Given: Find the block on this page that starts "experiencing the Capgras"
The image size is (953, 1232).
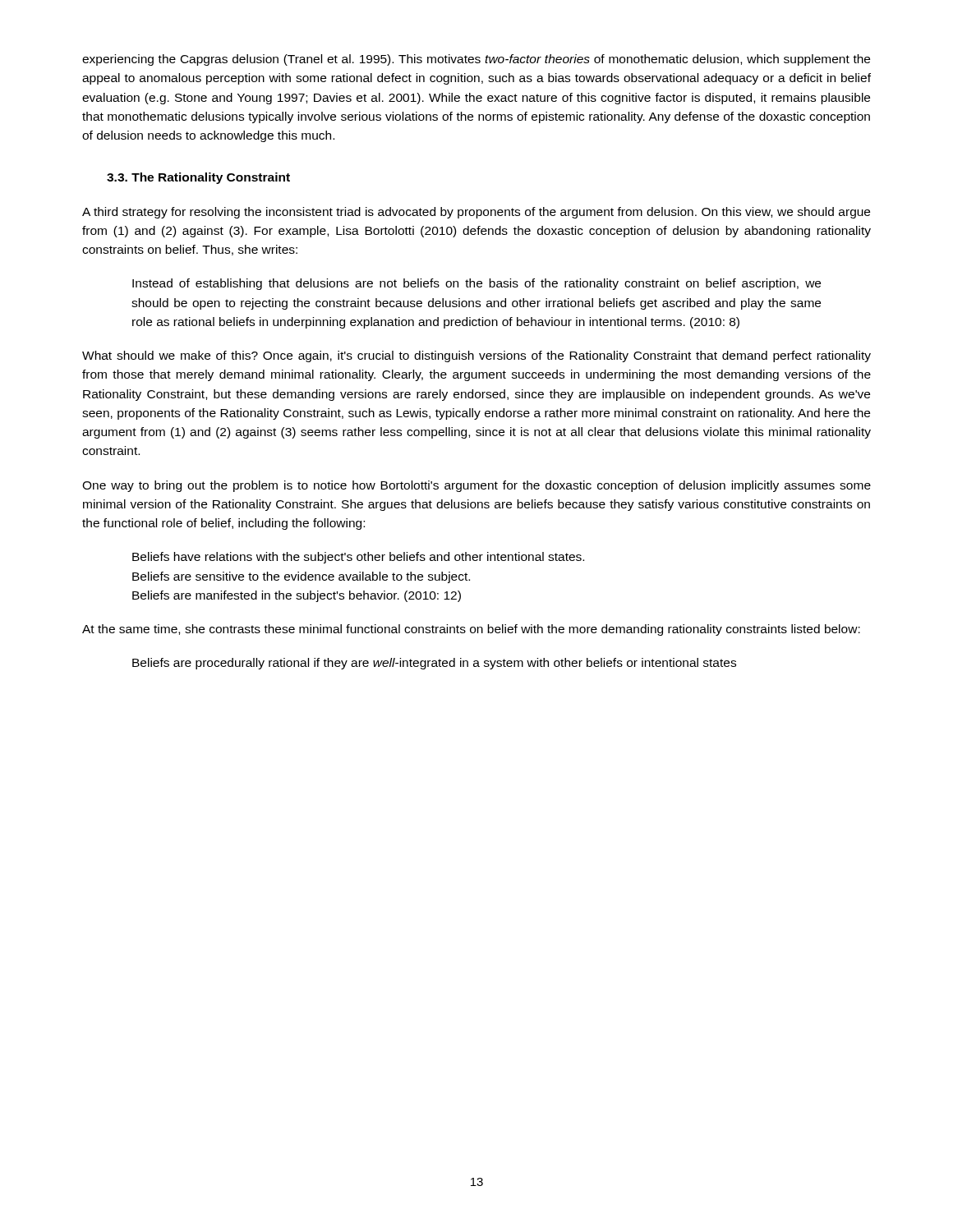Looking at the screenshot, I should coord(476,97).
